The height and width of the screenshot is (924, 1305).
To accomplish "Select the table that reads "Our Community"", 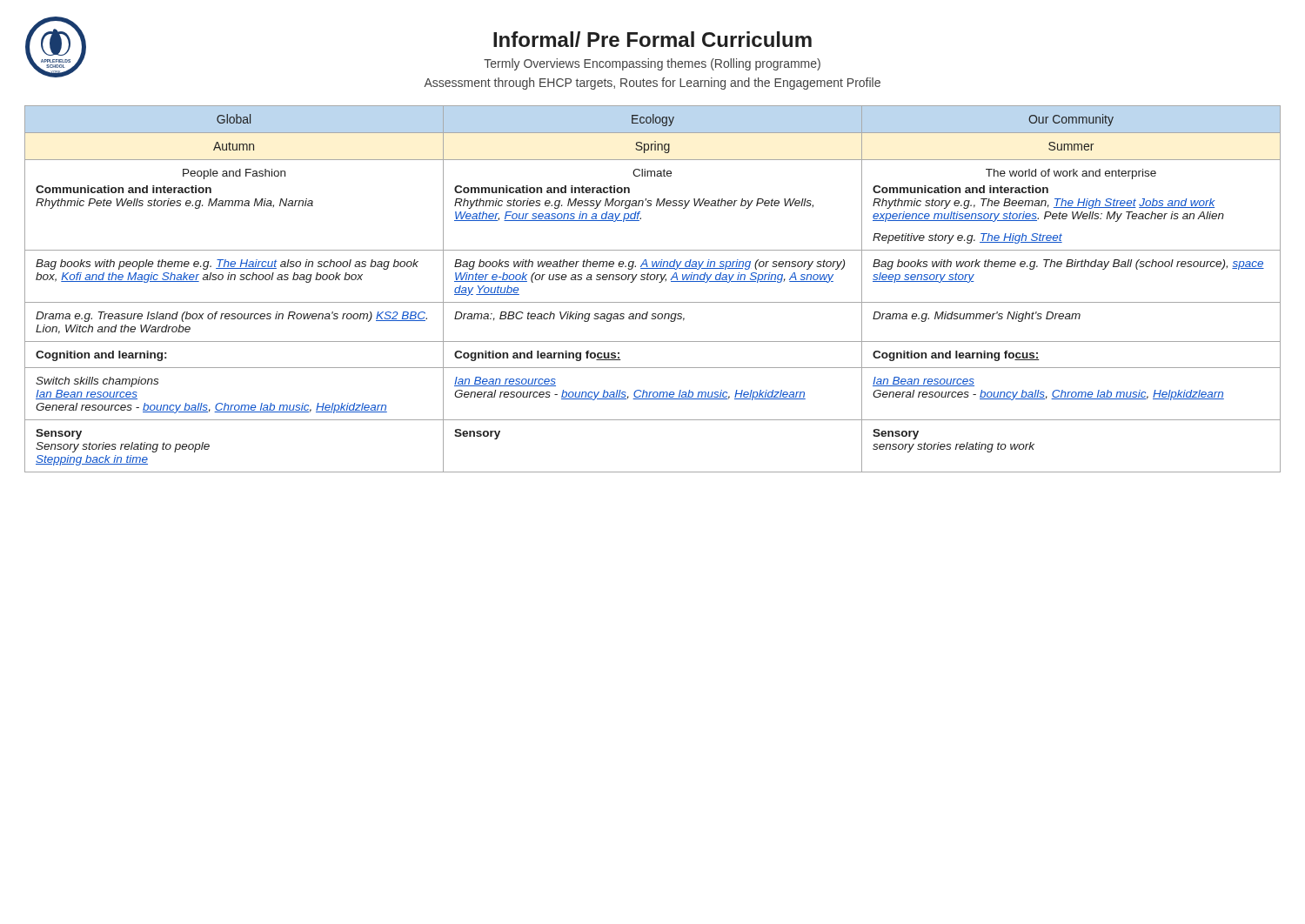I will pyautogui.click(x=652, y=289).
